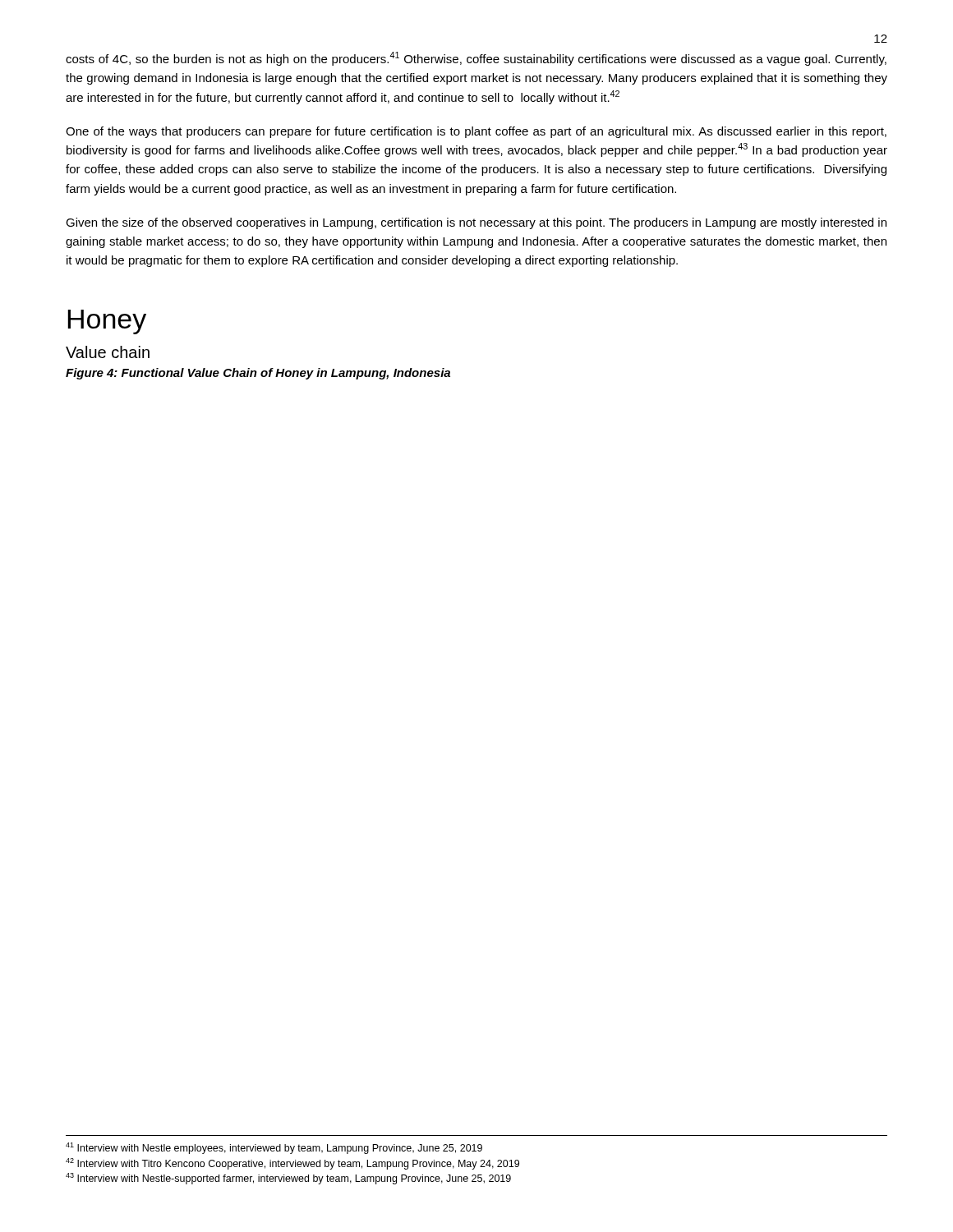953x1232 pixels.
Task: Find the section header that reads "Value chain"
Action: click(108, 352)
